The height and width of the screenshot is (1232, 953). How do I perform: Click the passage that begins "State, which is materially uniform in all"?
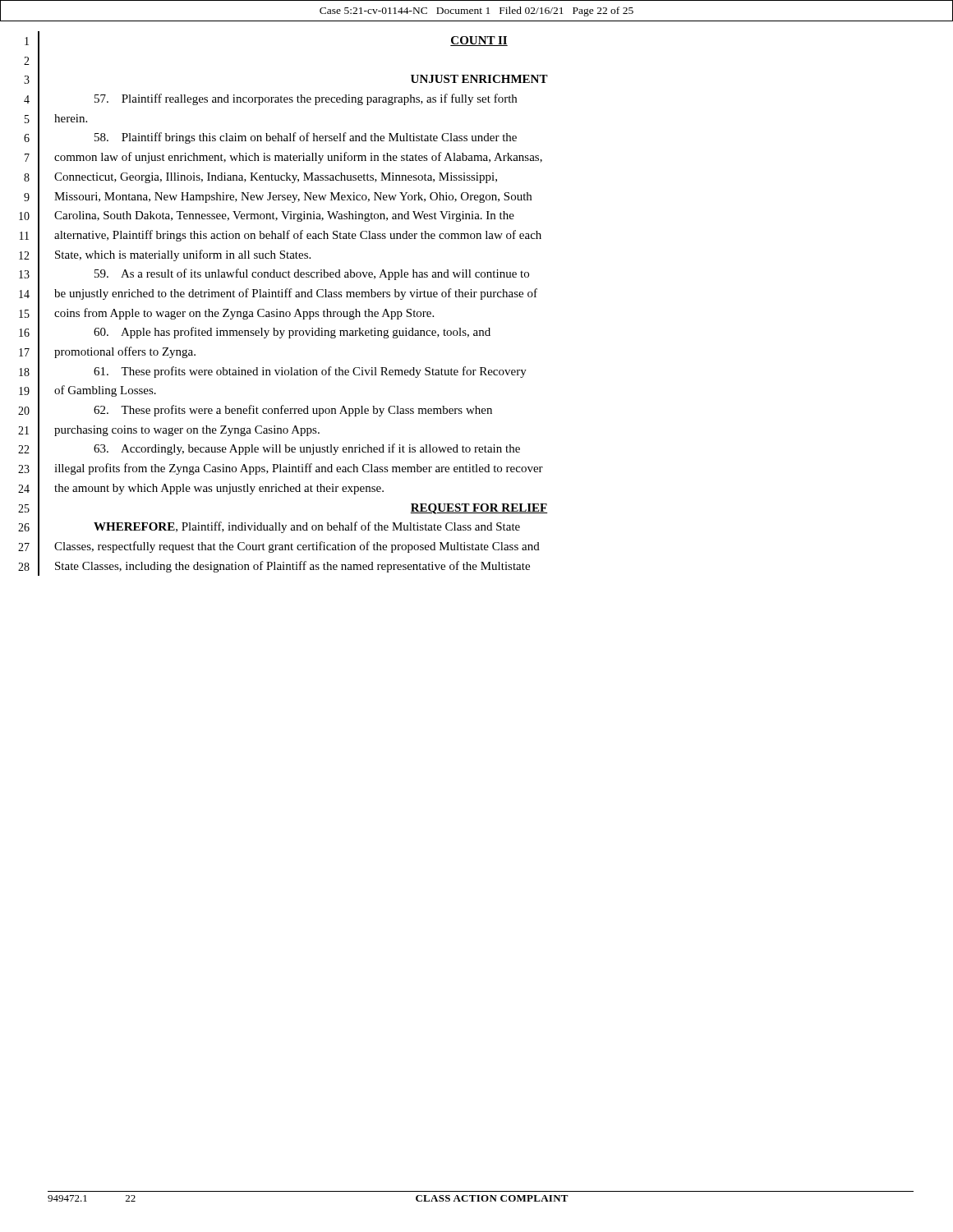point(183,254)
